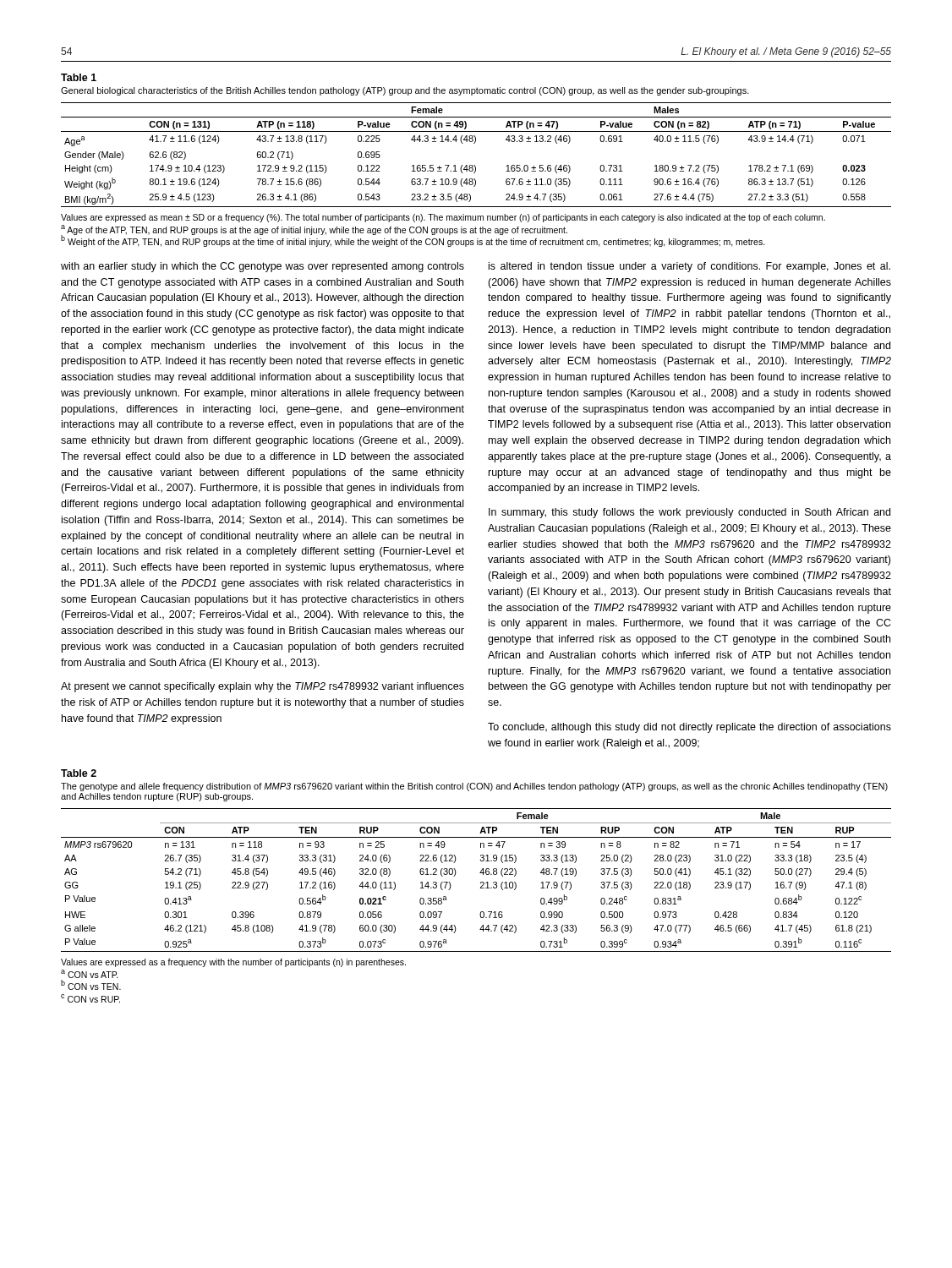Point to the block beginning "with an earlier study in"
This screenshot has width=952, height=1268.
click(263, 493)
